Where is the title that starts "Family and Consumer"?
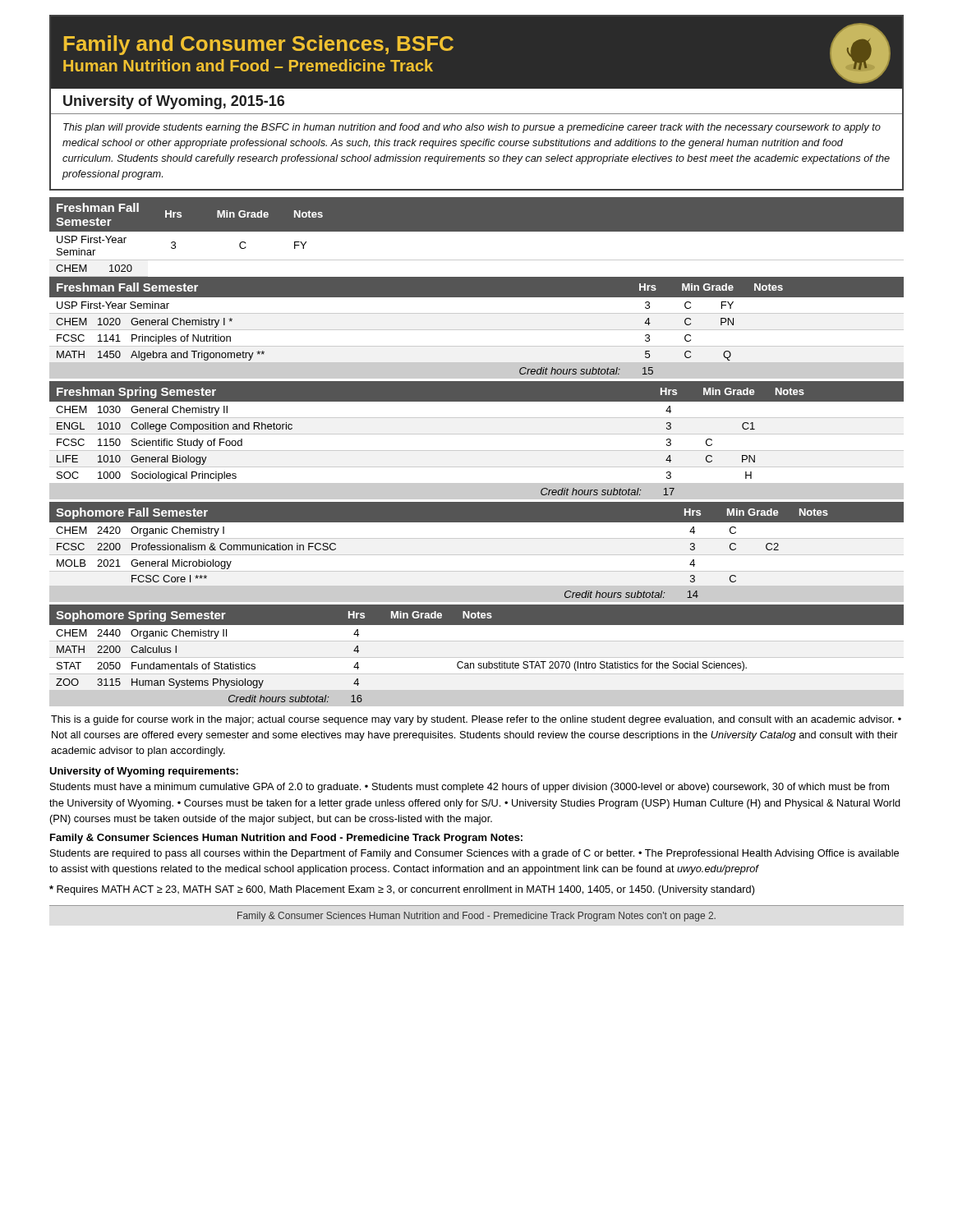This screenshot has height=1232, width=953. (258, 43)
